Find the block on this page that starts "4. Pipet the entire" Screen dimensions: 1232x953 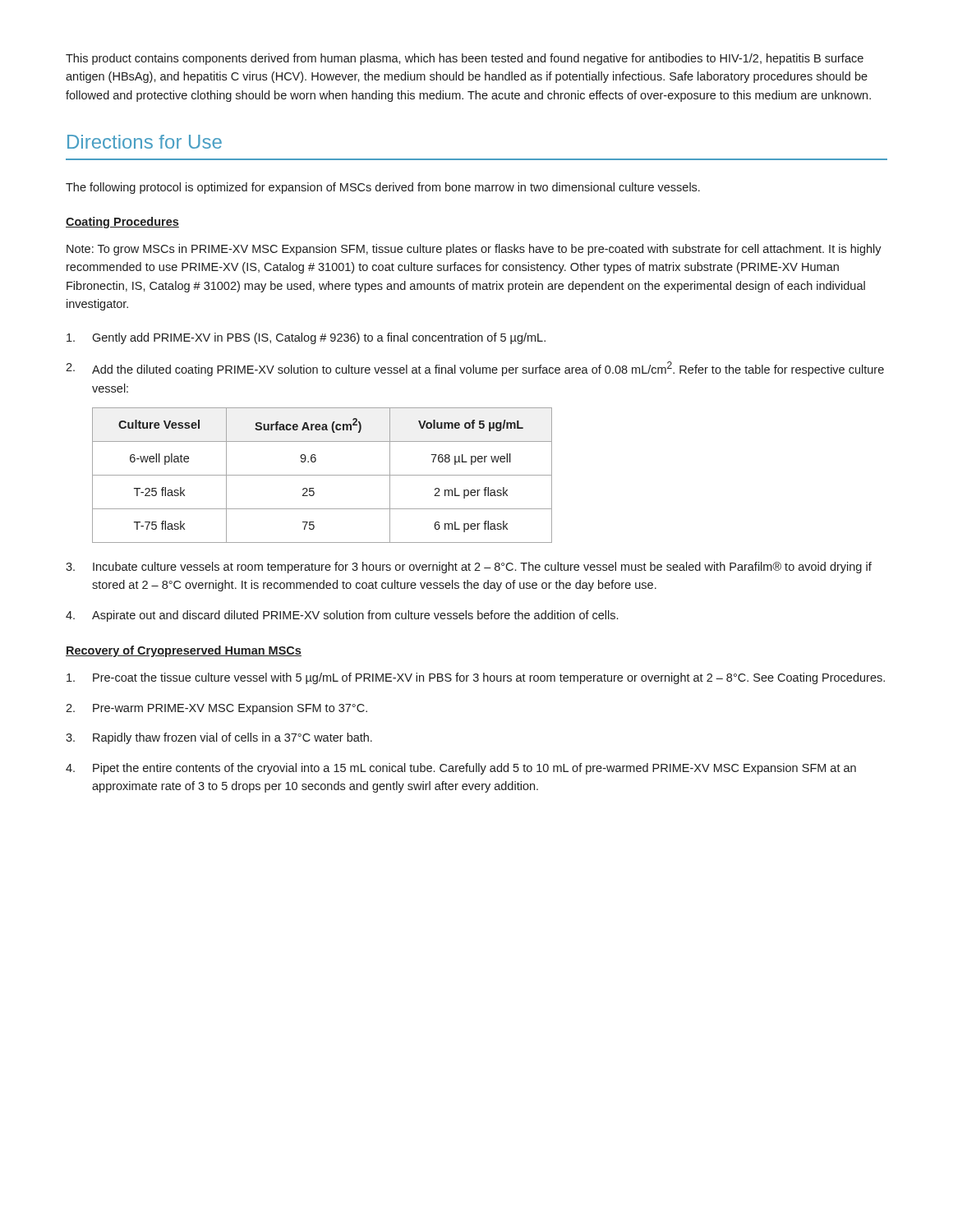coord(476,777)
